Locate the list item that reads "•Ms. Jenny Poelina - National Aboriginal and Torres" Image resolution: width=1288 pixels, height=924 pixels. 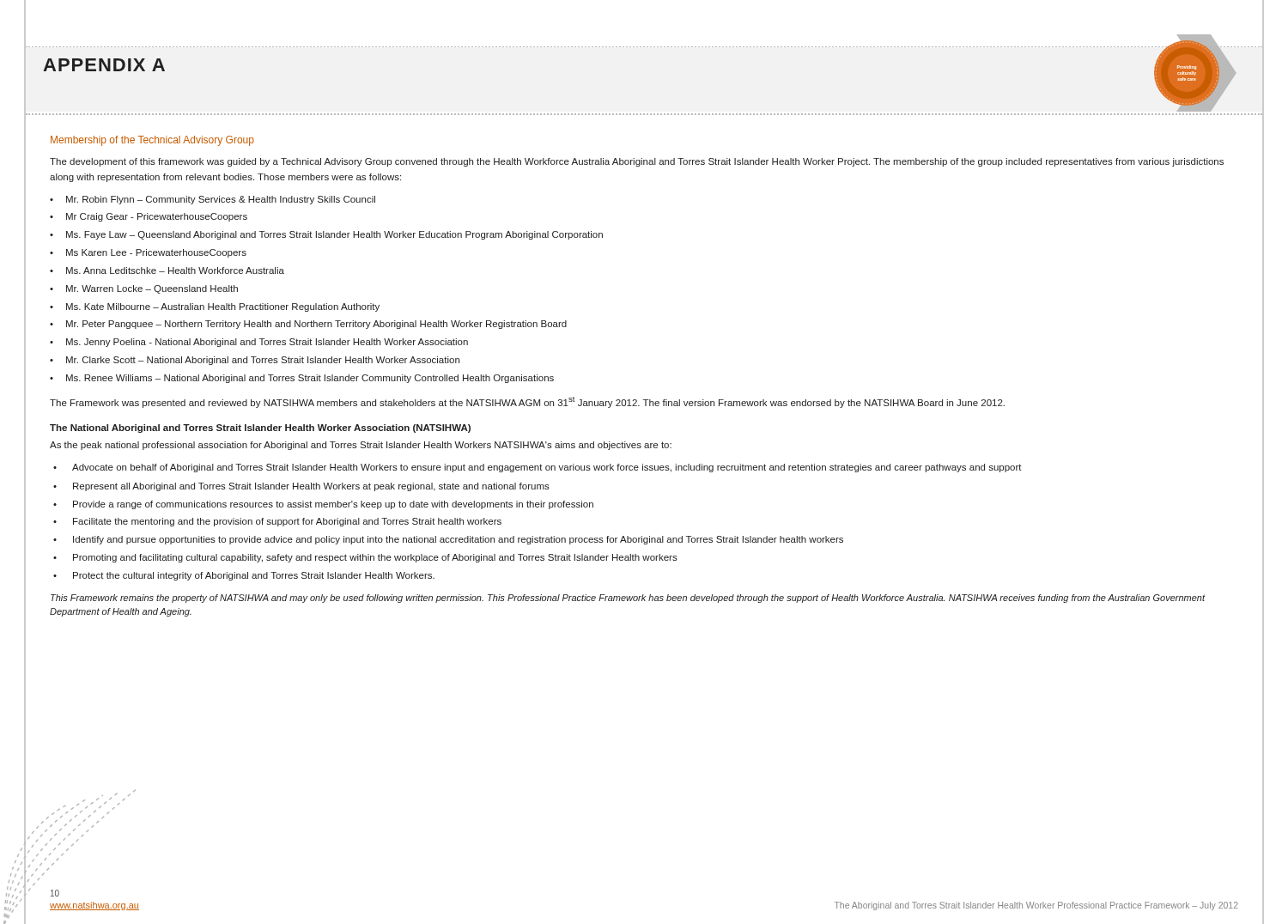click(x=259, y=343)
